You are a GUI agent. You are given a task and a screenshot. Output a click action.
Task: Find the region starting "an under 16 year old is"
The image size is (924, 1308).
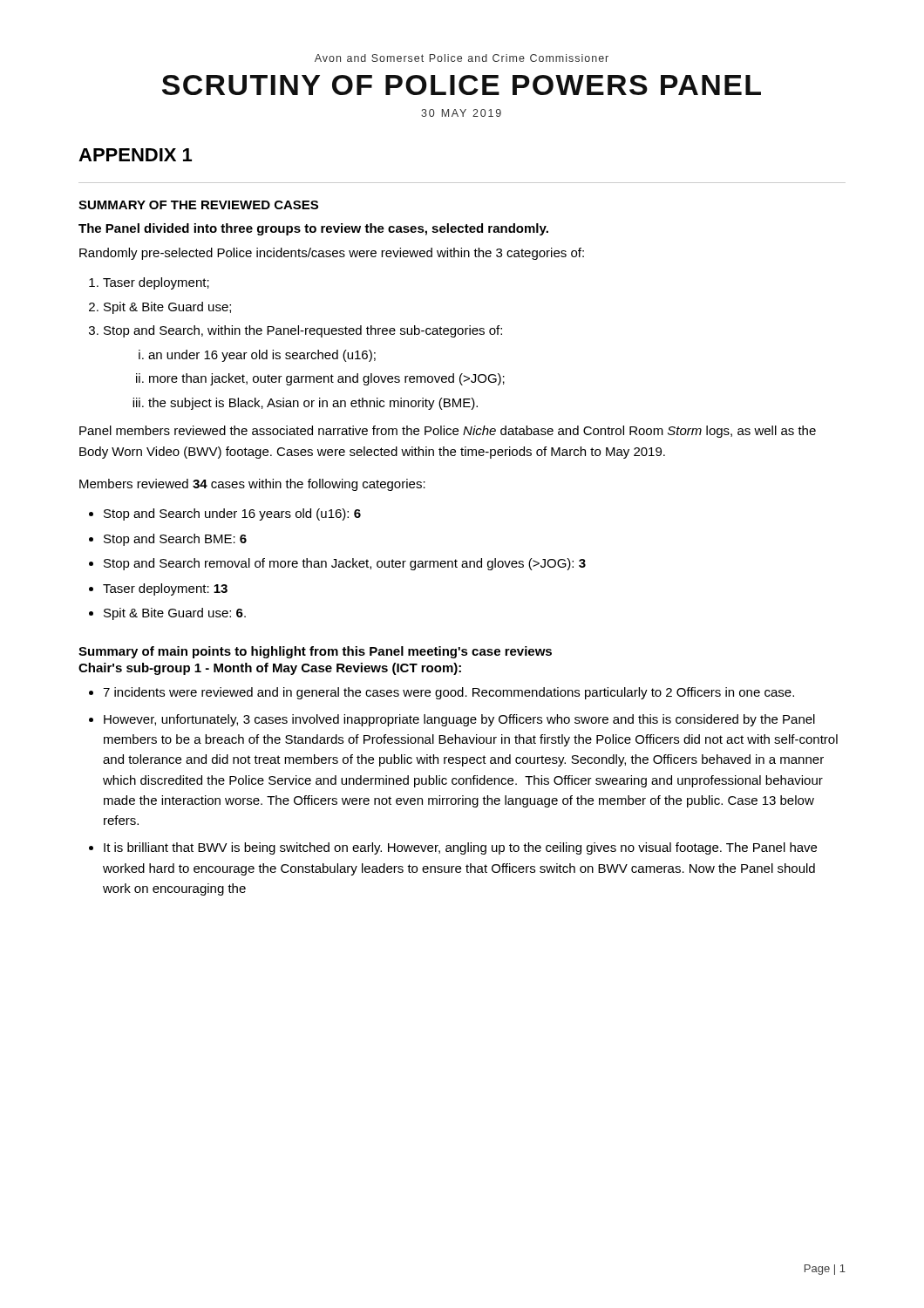click(x=262, y=354)
